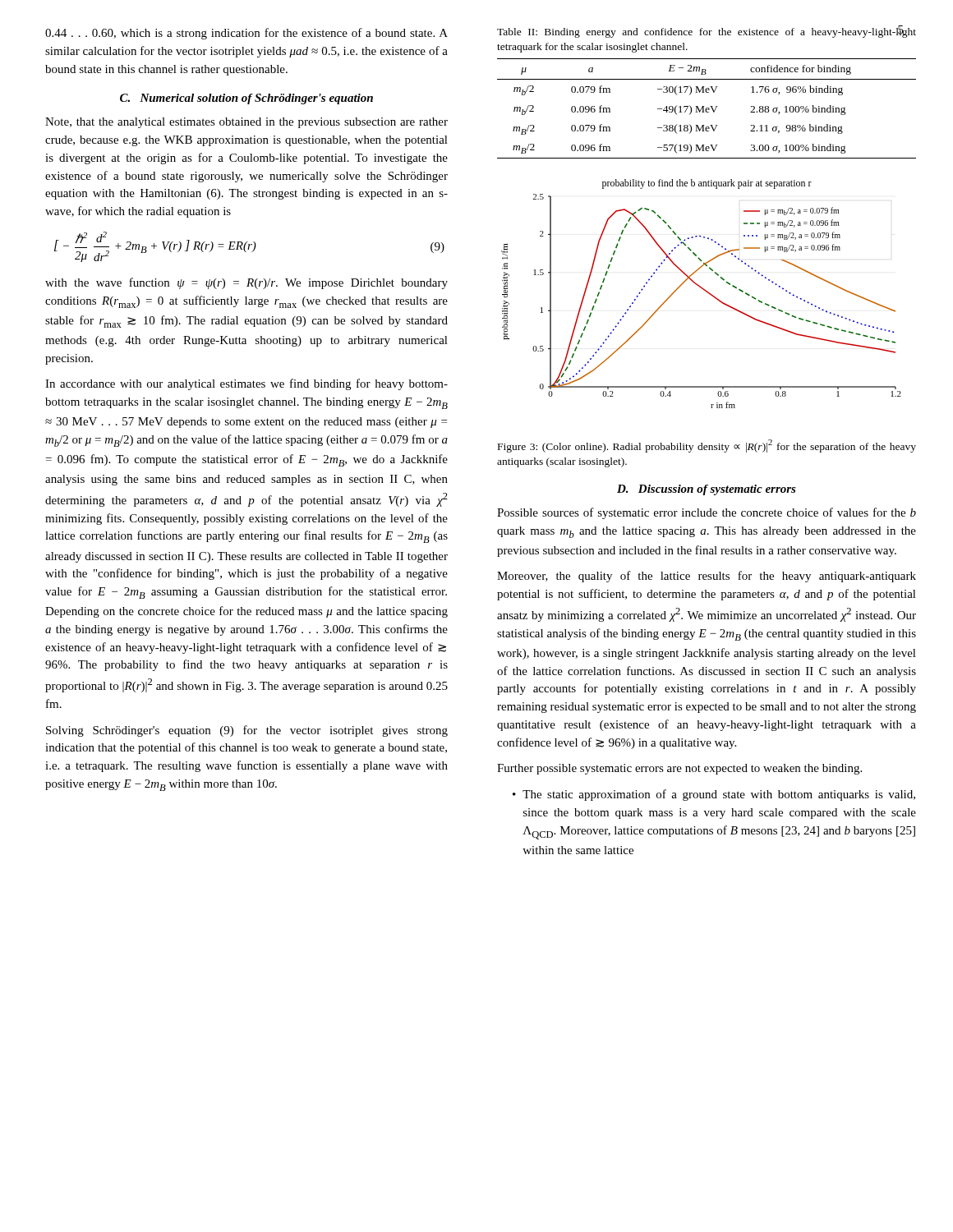Viewport: 953px width, 1232px height.
Task: Select the table that reads "−49(17) MeV"
Action: click(707, 109)
